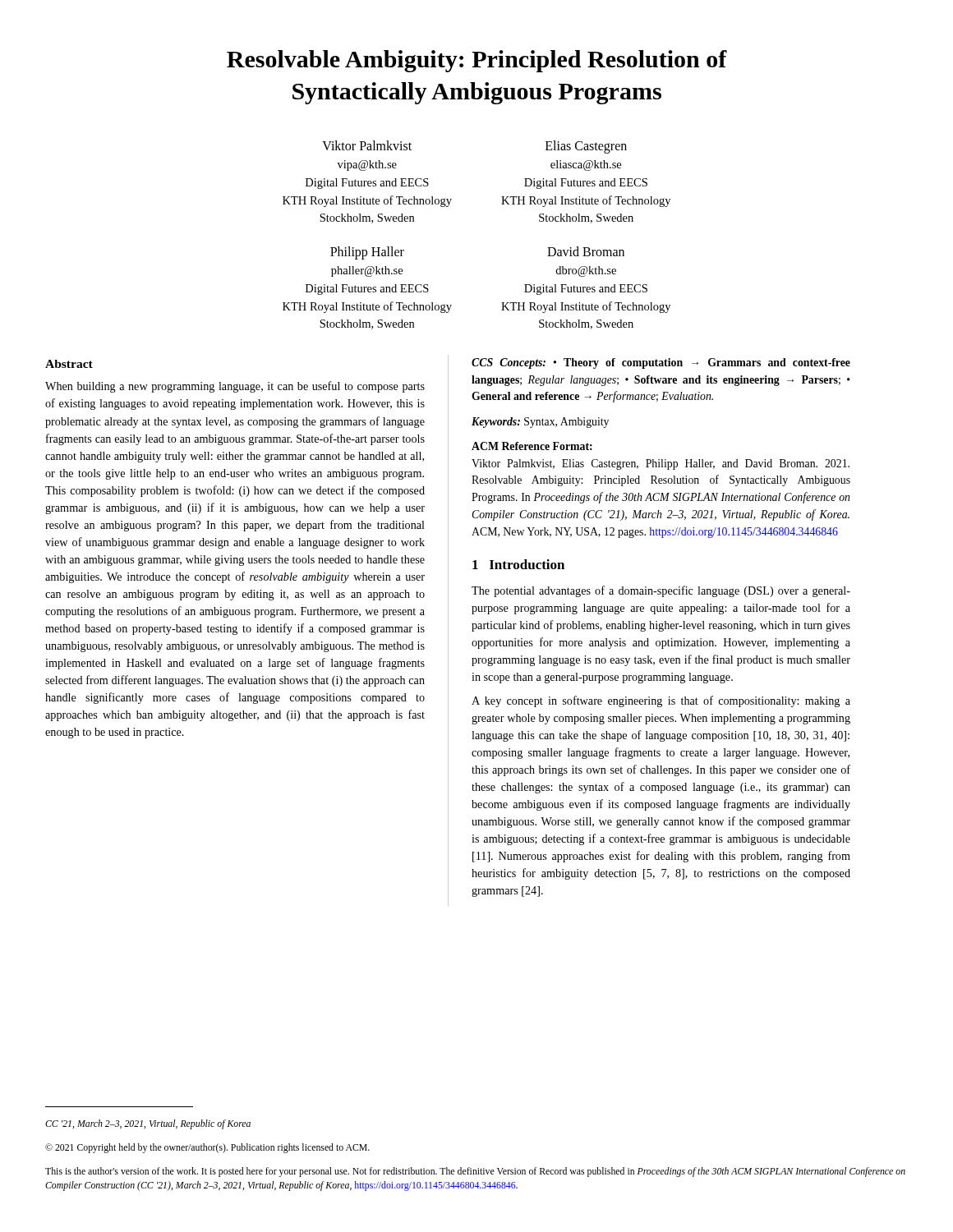Find the block starting "Keywords: Syntax, Ambiguity"
Image resolution: width=953 pixels, height=1232 pixels.
540,422
